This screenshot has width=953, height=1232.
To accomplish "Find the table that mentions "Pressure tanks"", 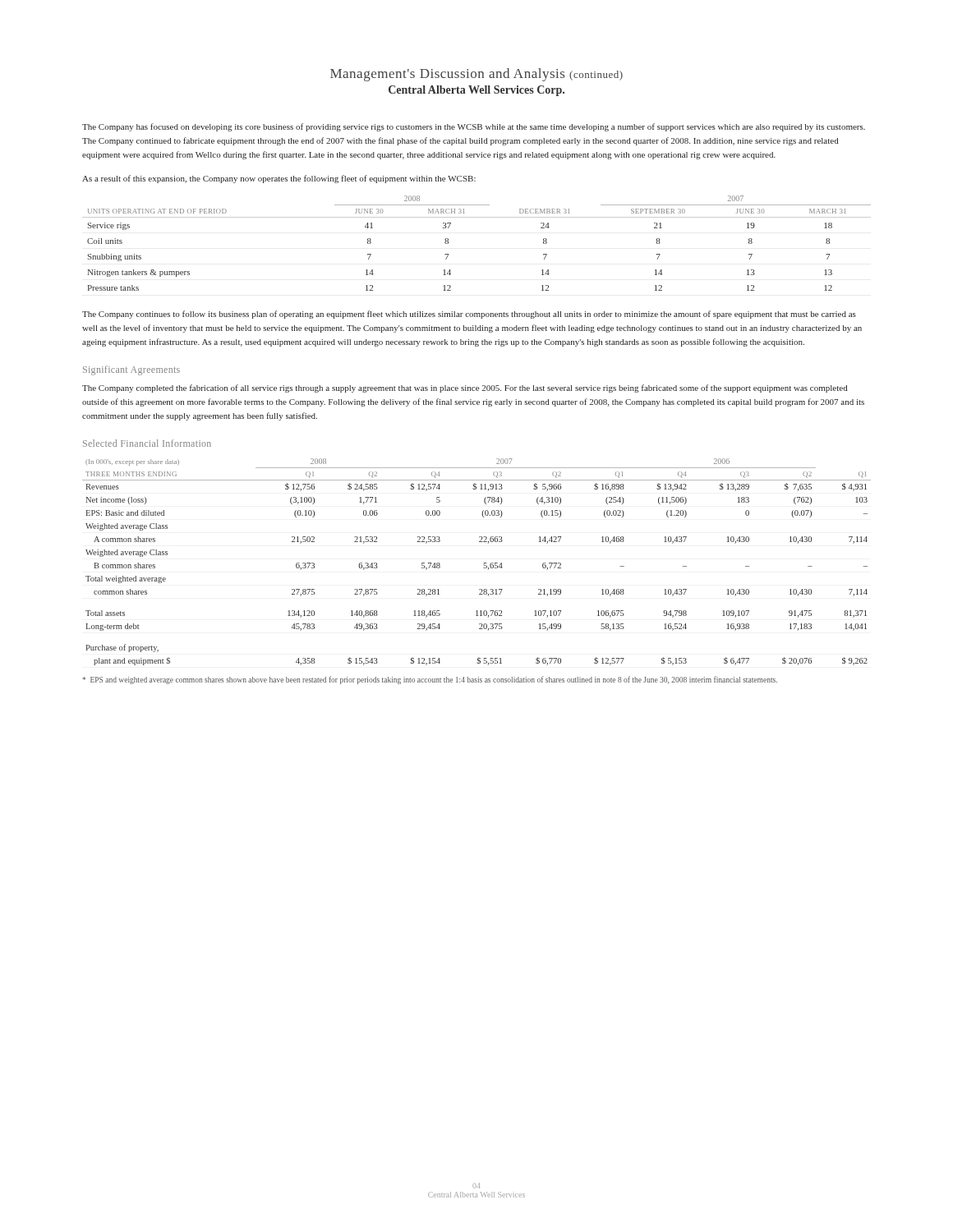I will point(476,244).
